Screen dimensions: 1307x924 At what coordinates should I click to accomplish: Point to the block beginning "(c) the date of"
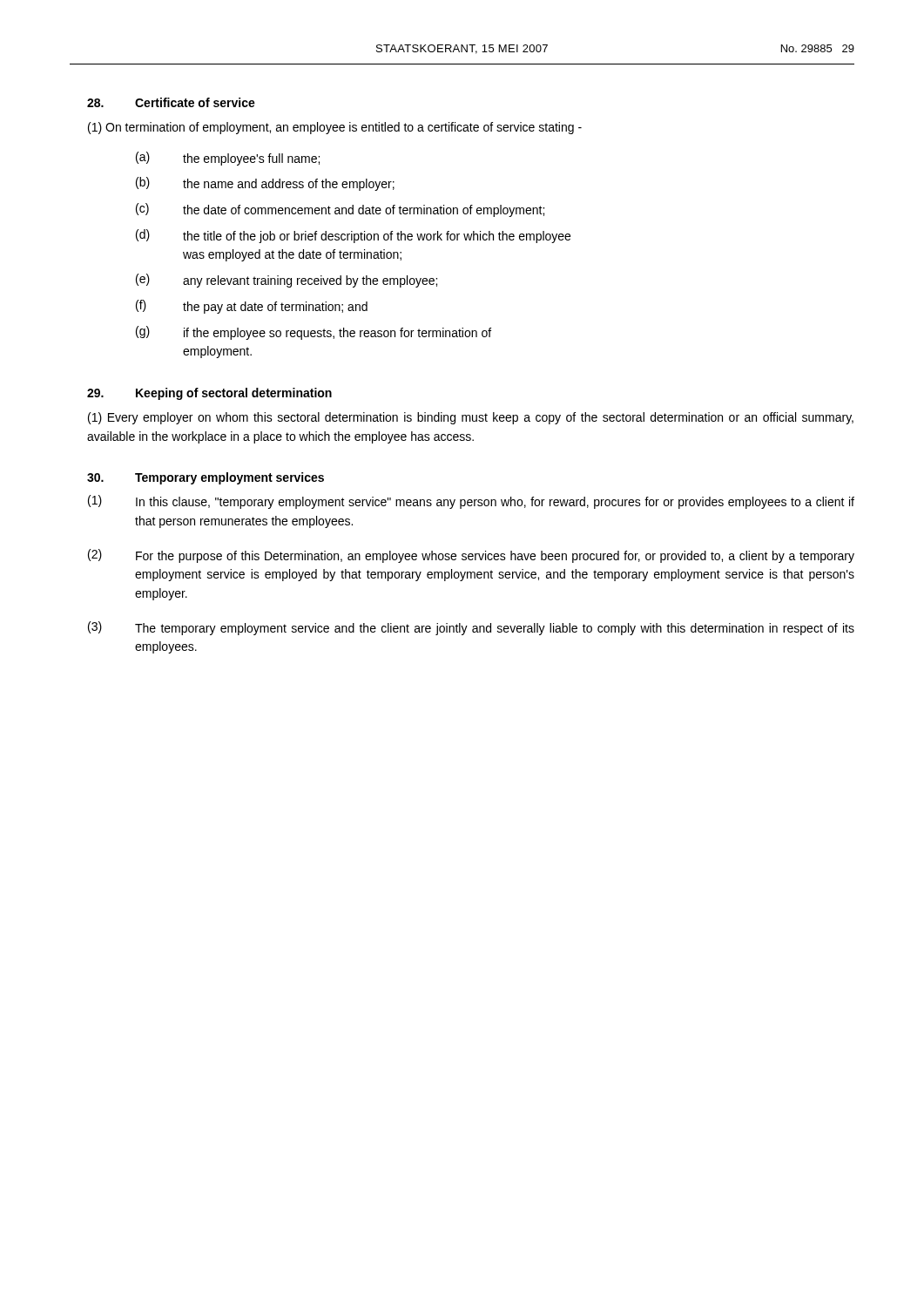coord(495,211)
